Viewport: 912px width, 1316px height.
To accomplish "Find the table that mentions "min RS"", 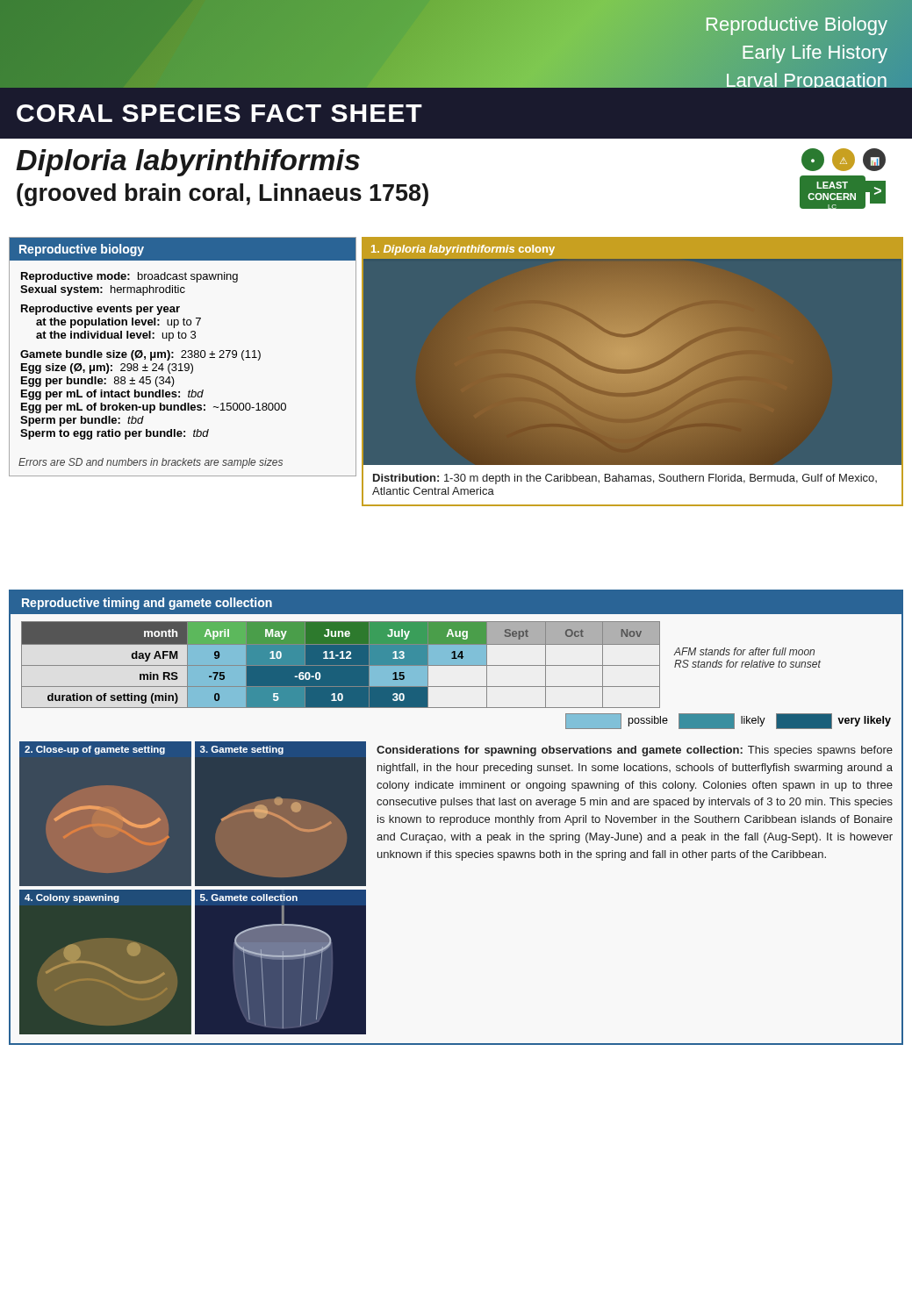I will click(x=341, y=665).
